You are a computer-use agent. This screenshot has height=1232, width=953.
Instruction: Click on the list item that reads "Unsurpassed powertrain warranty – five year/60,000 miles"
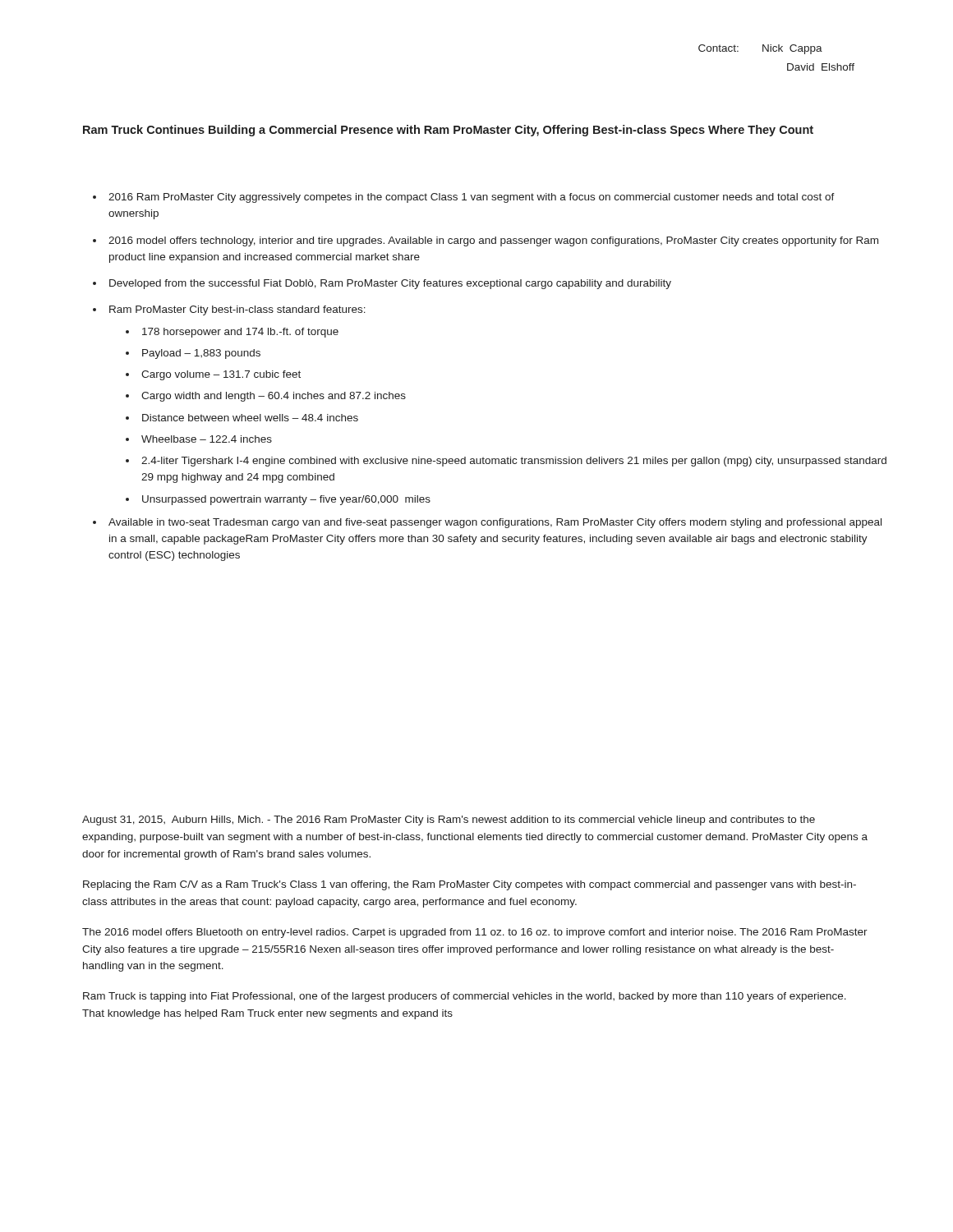(x=286, y=499)
